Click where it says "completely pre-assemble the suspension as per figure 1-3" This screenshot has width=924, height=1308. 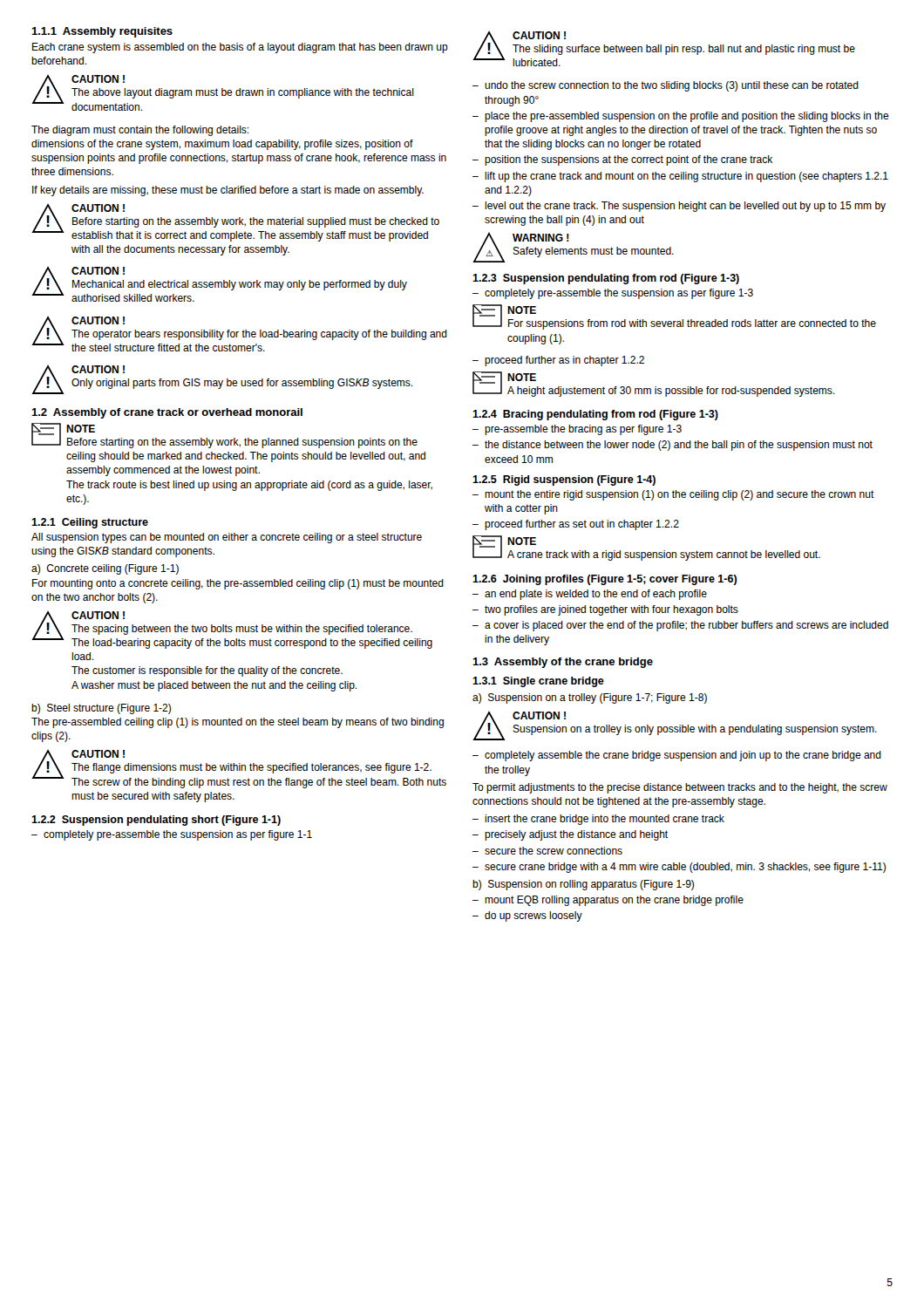pyautogui.click(x=683, y=293)
